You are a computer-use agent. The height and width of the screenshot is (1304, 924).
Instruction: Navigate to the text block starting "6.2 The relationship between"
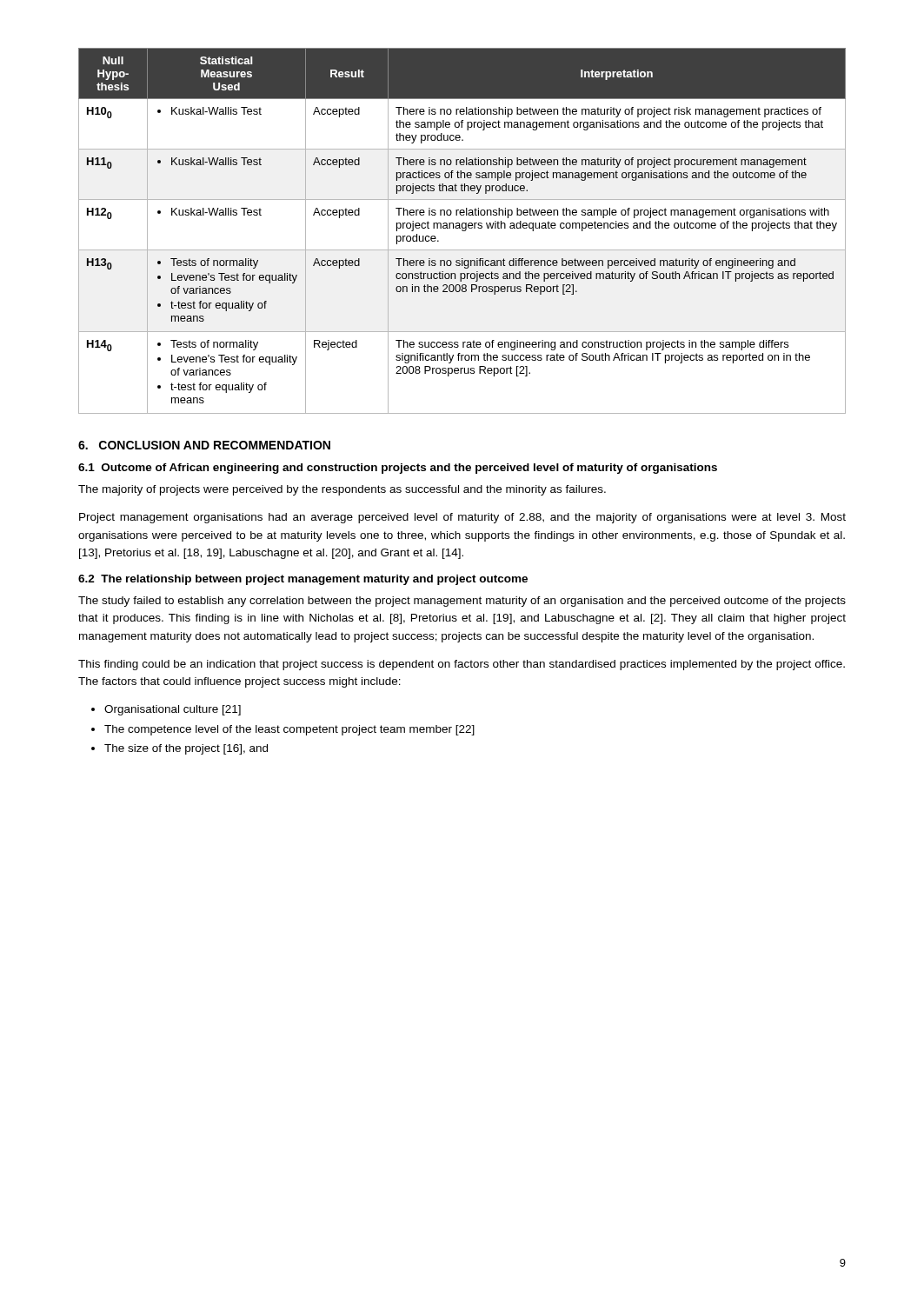tap(303, 579)
